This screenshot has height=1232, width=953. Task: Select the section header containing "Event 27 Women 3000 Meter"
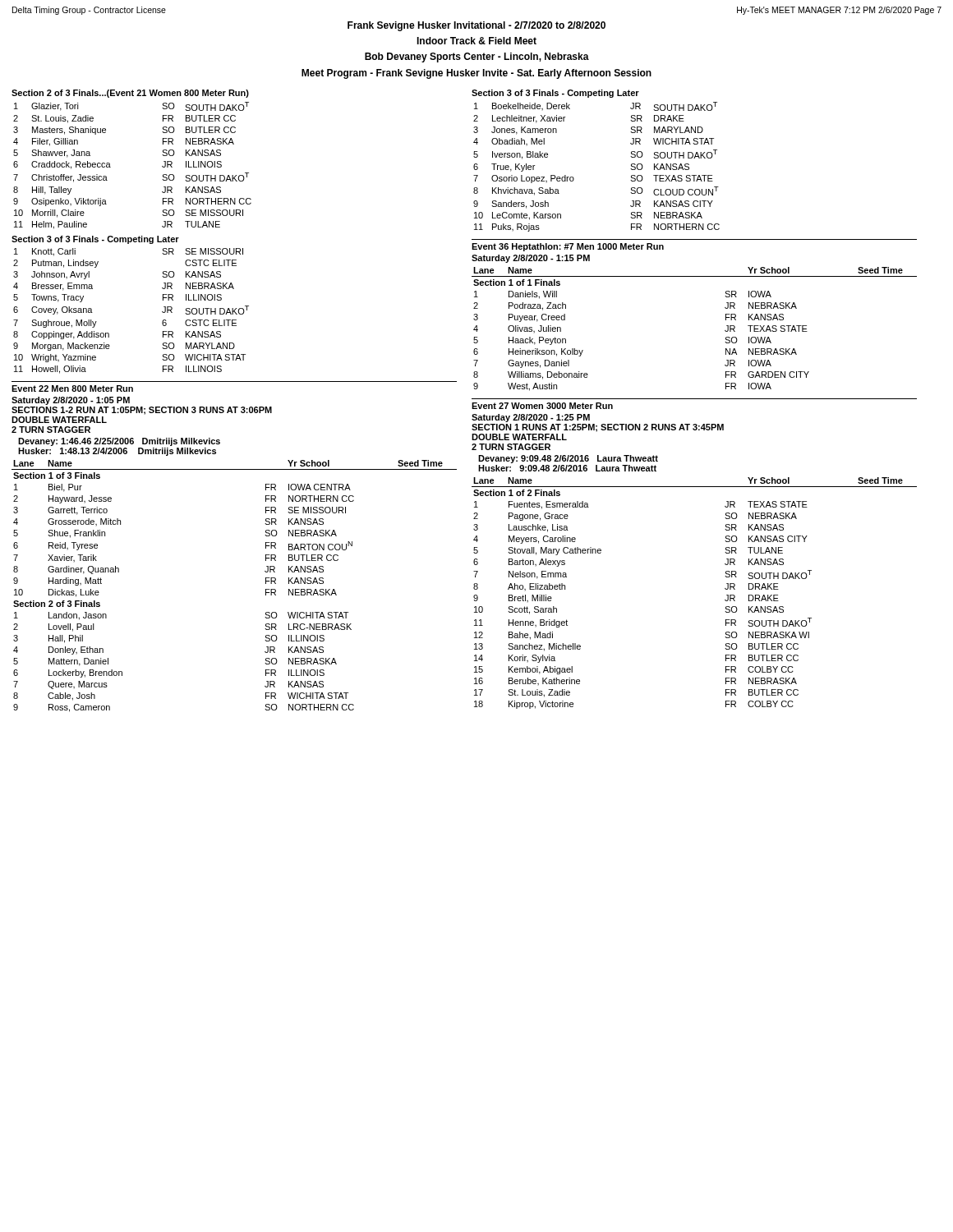click(x=542, y=405)
